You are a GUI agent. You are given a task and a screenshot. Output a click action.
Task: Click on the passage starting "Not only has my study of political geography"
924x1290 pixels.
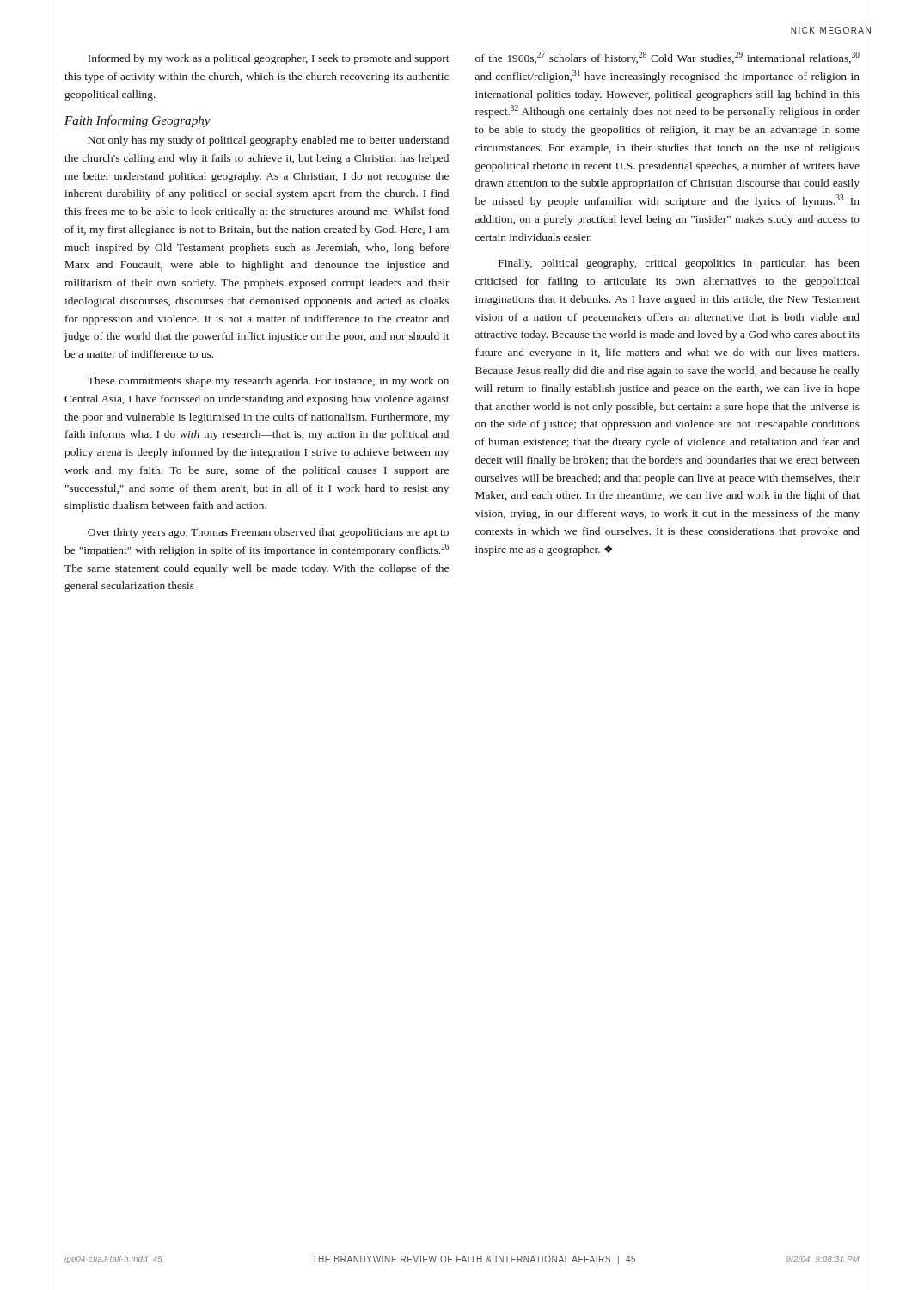pos(257,248)
